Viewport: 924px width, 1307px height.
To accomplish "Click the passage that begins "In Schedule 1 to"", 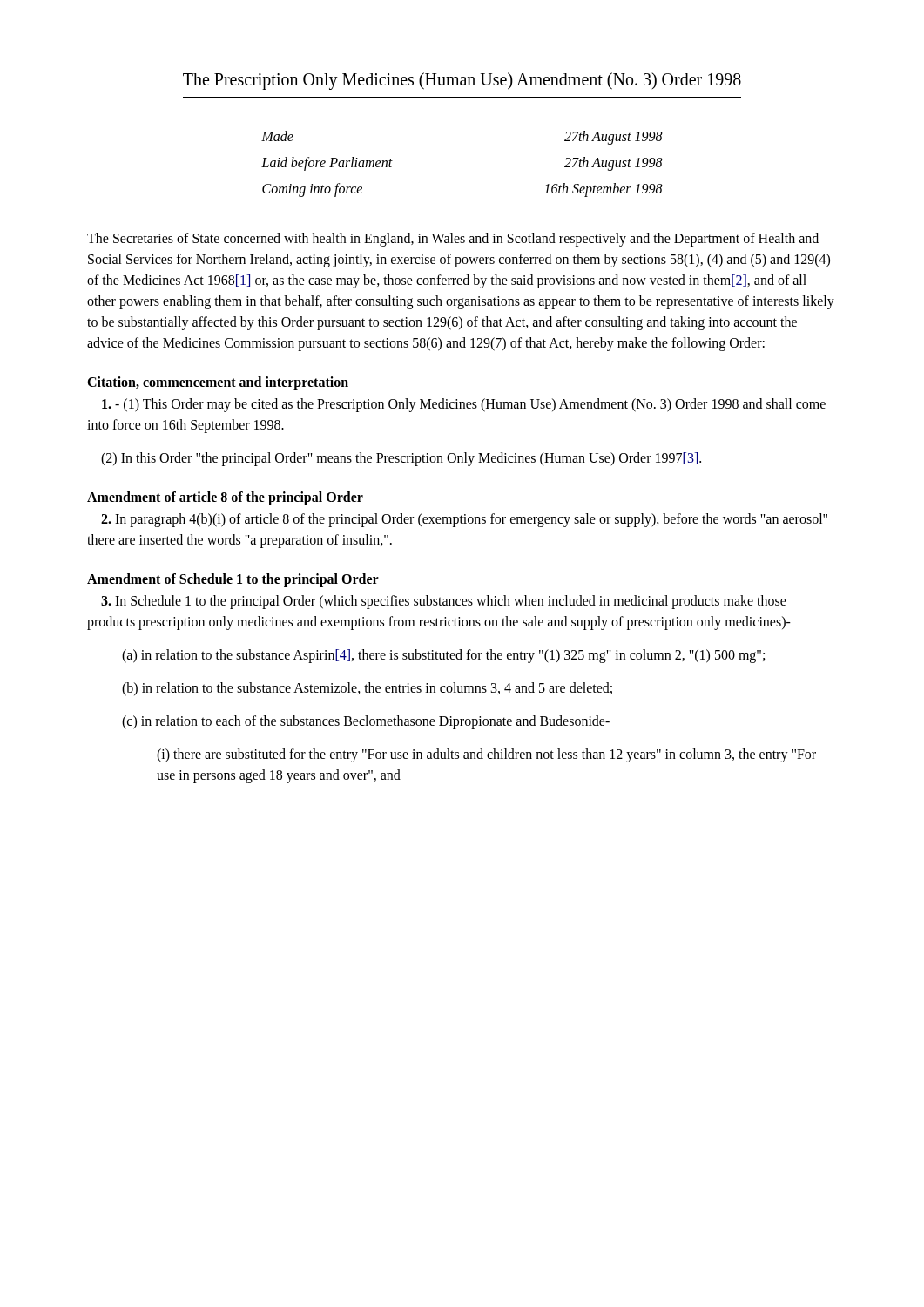I will click(439, 611).
